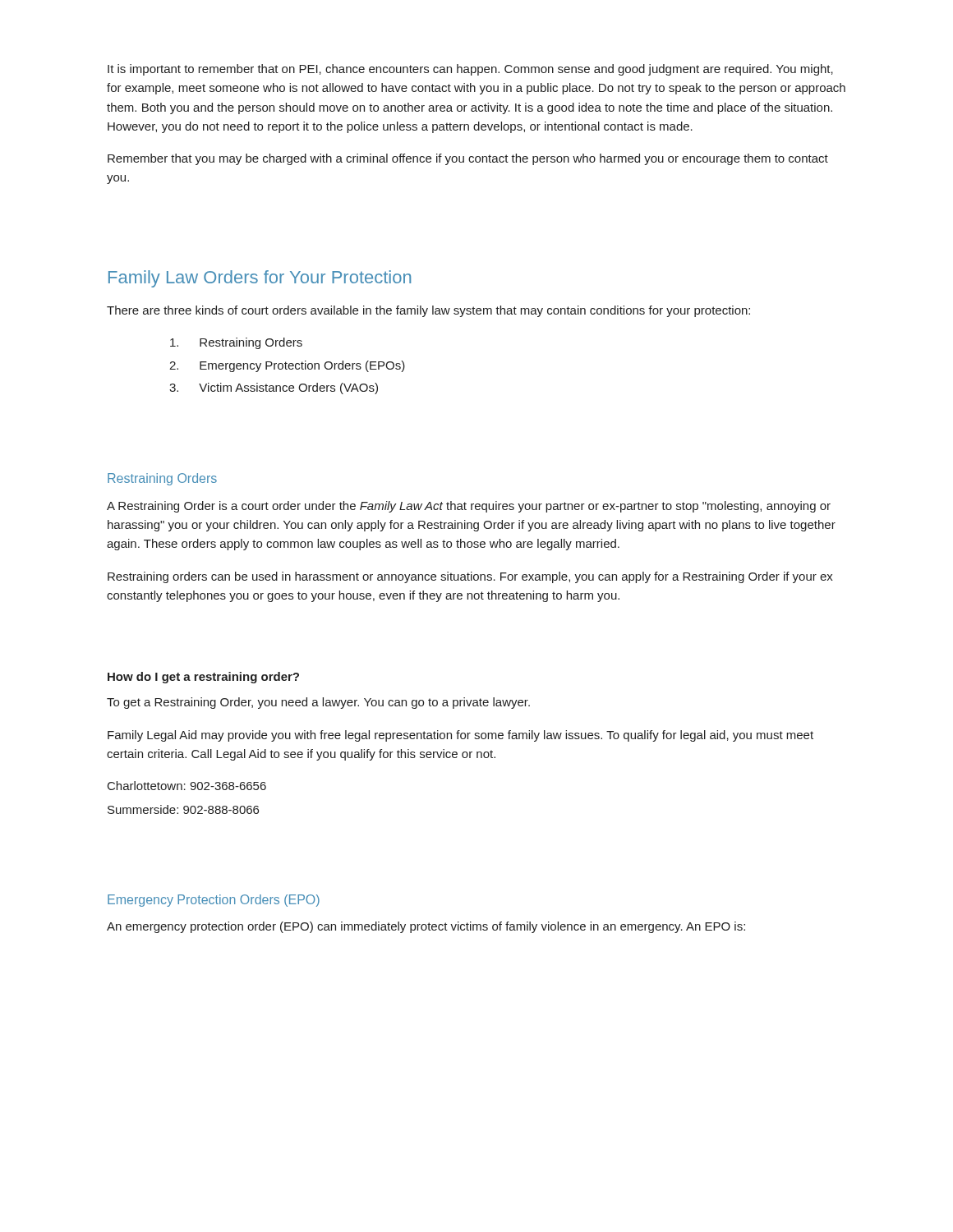
Task: Select the section header that says "Restraining Orders"
Action: tap(162, 479)
